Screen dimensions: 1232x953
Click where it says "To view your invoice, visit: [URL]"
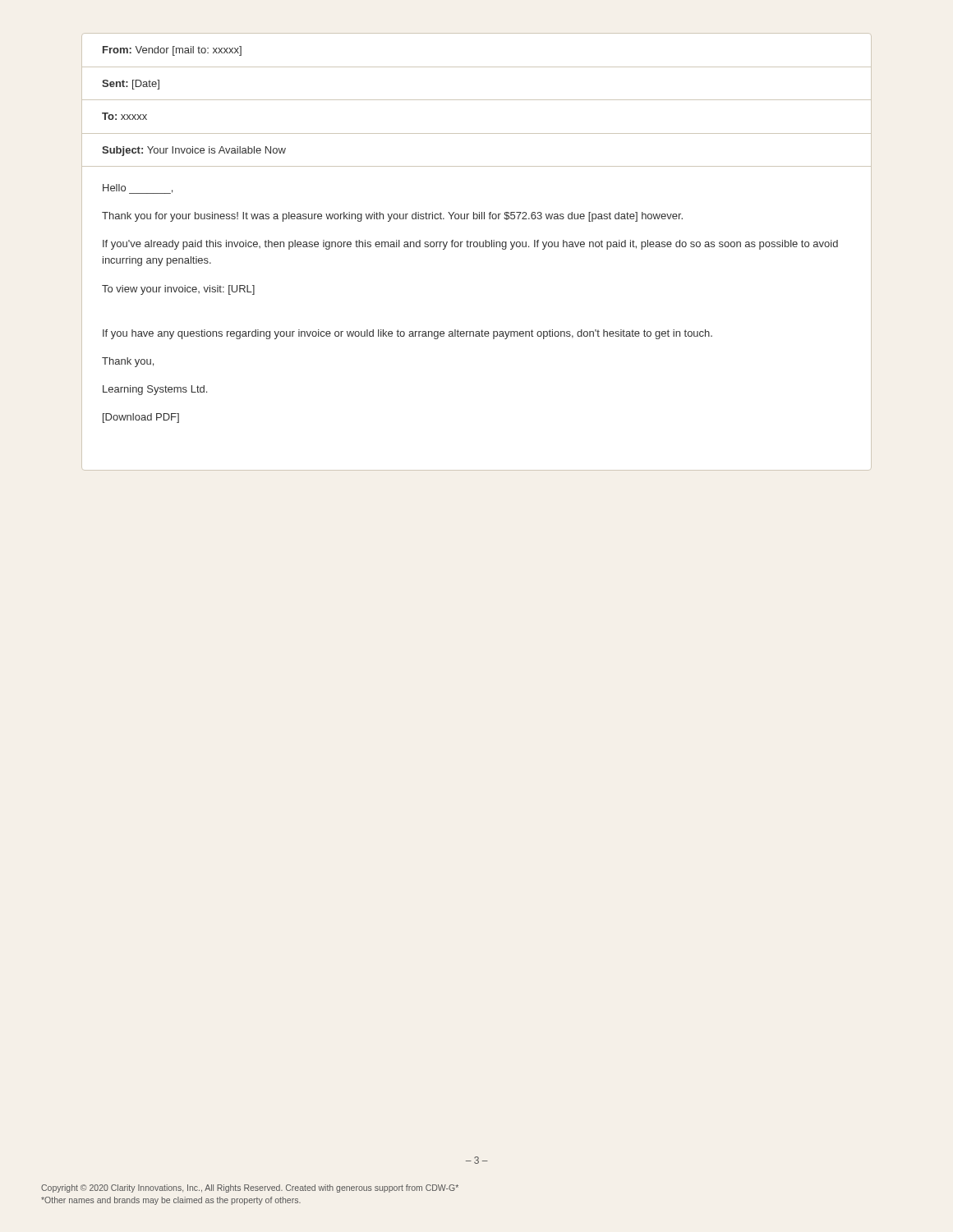click(178, 288)
